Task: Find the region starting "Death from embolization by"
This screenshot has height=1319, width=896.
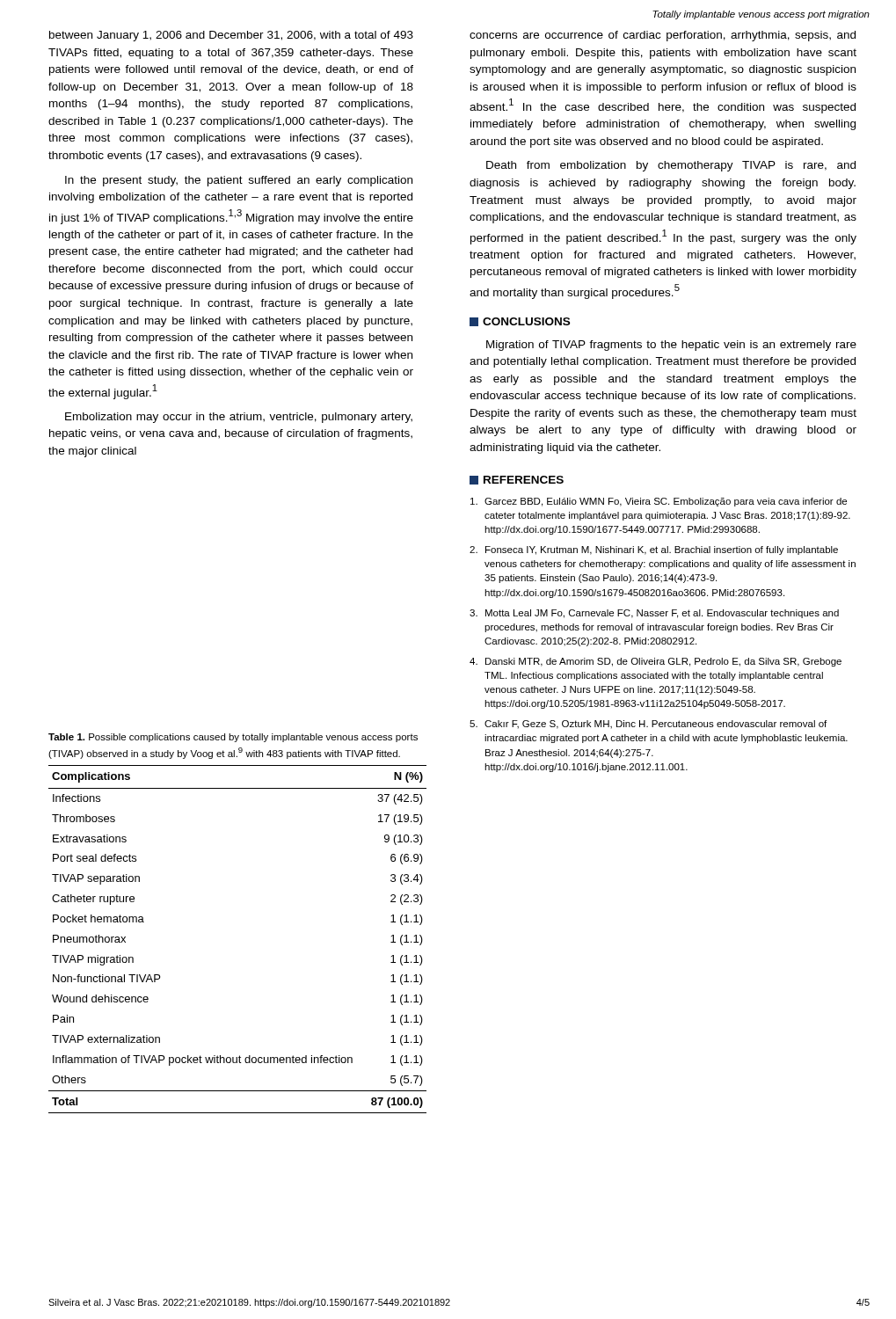Action: click(663, 229)
